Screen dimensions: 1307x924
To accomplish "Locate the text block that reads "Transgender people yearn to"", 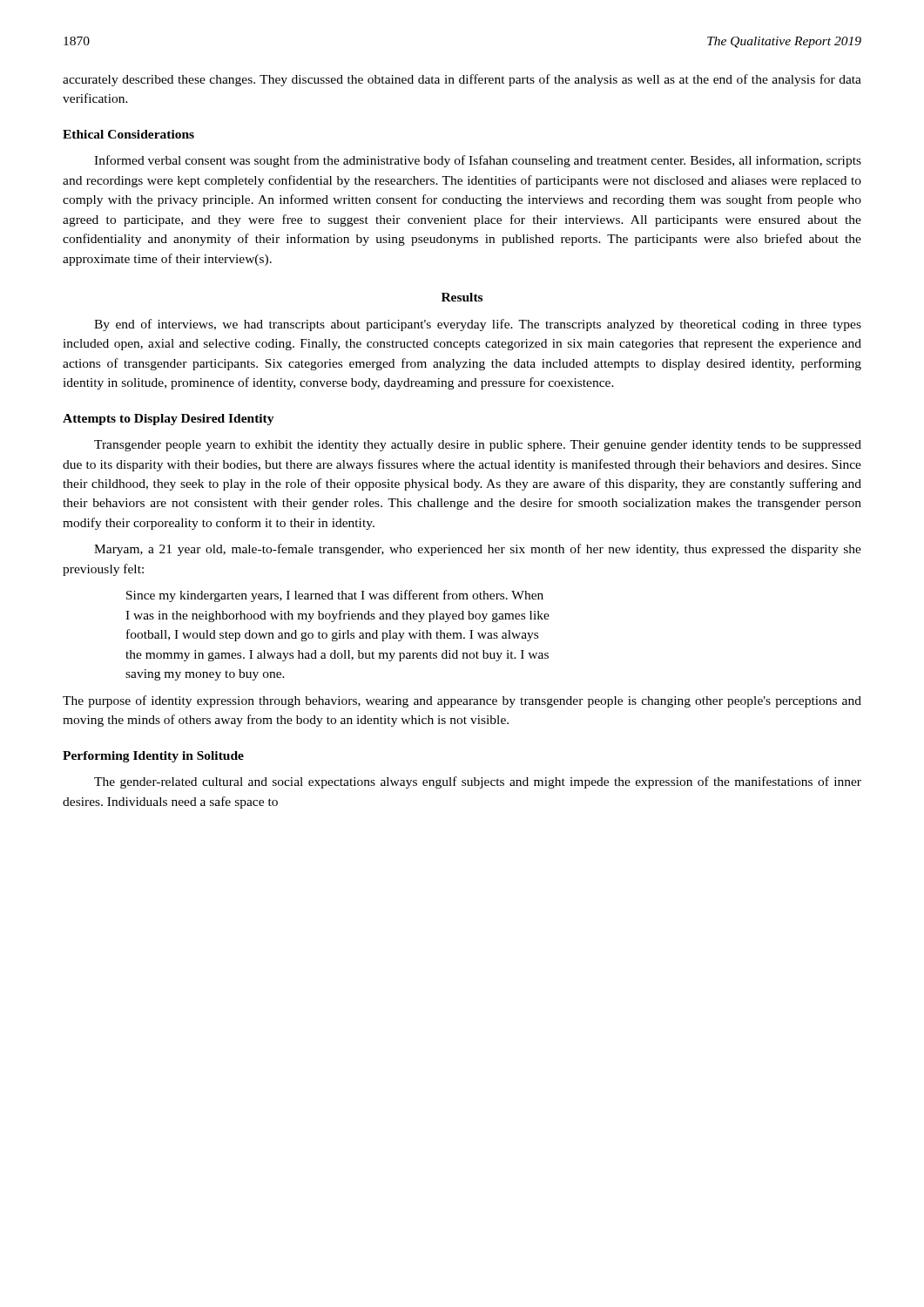I will 462,483.
